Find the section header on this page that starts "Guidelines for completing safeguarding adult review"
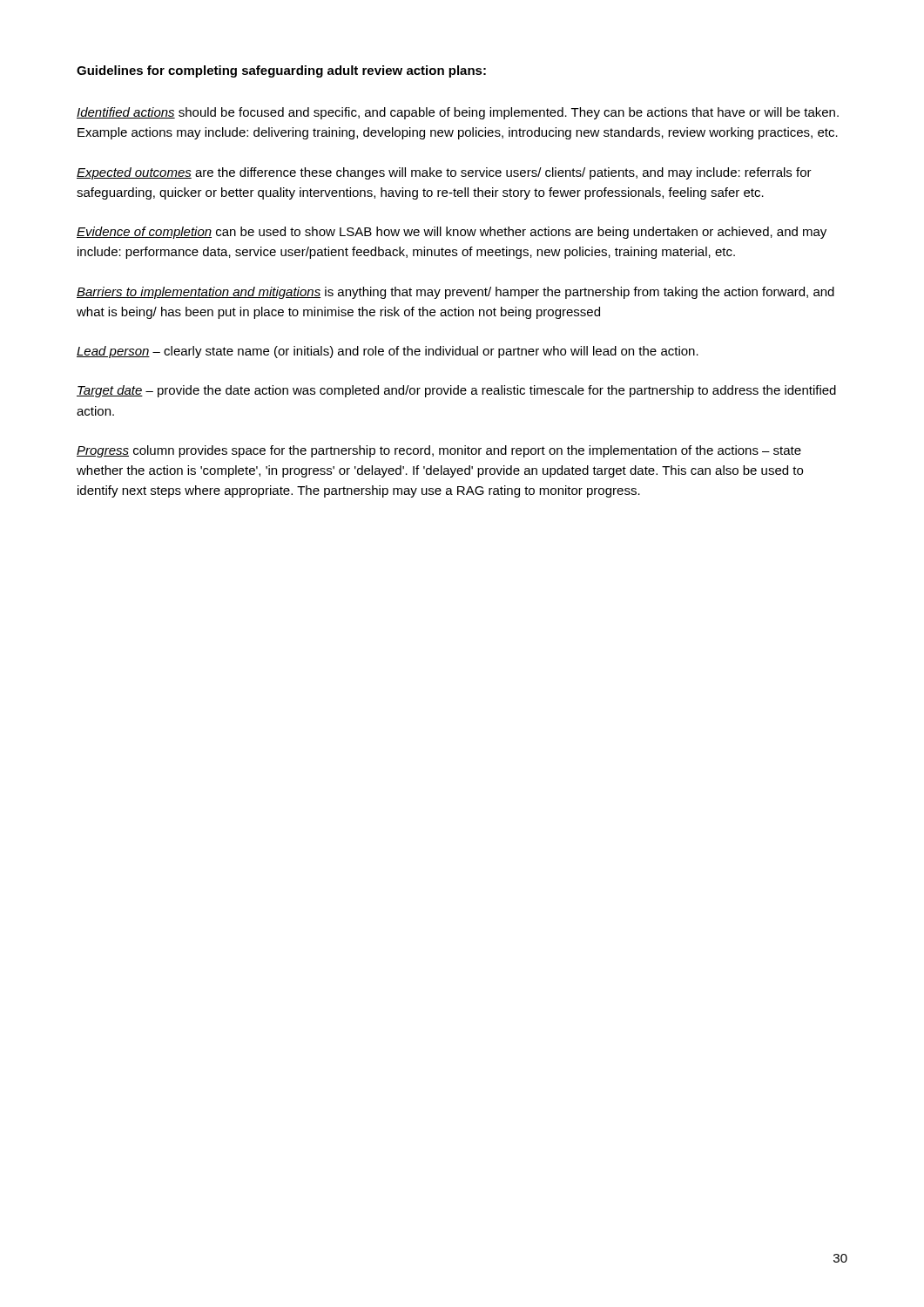Screen dimensions: 1307x924 tap(282, 70)
